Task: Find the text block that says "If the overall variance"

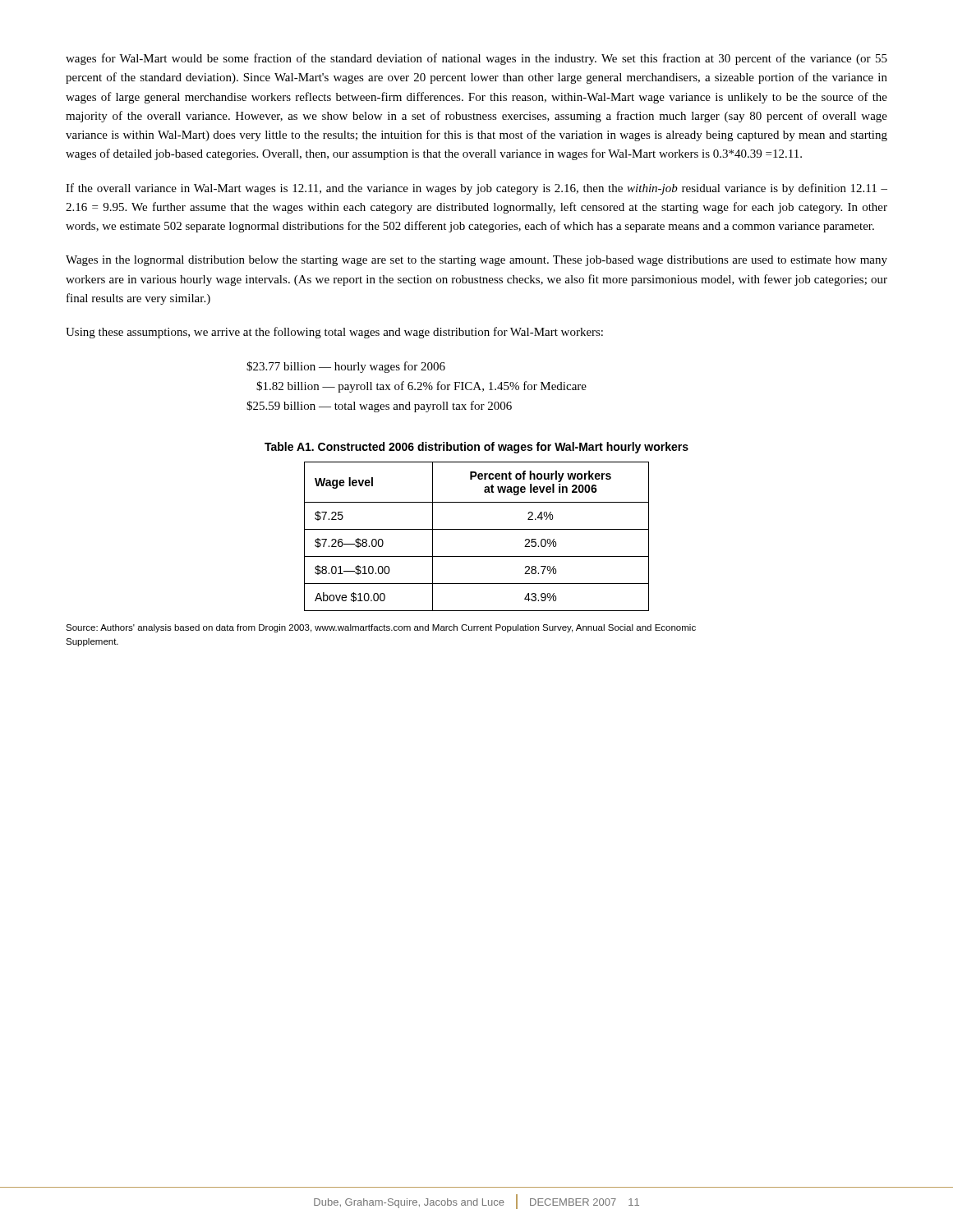Action: [476, 207]
